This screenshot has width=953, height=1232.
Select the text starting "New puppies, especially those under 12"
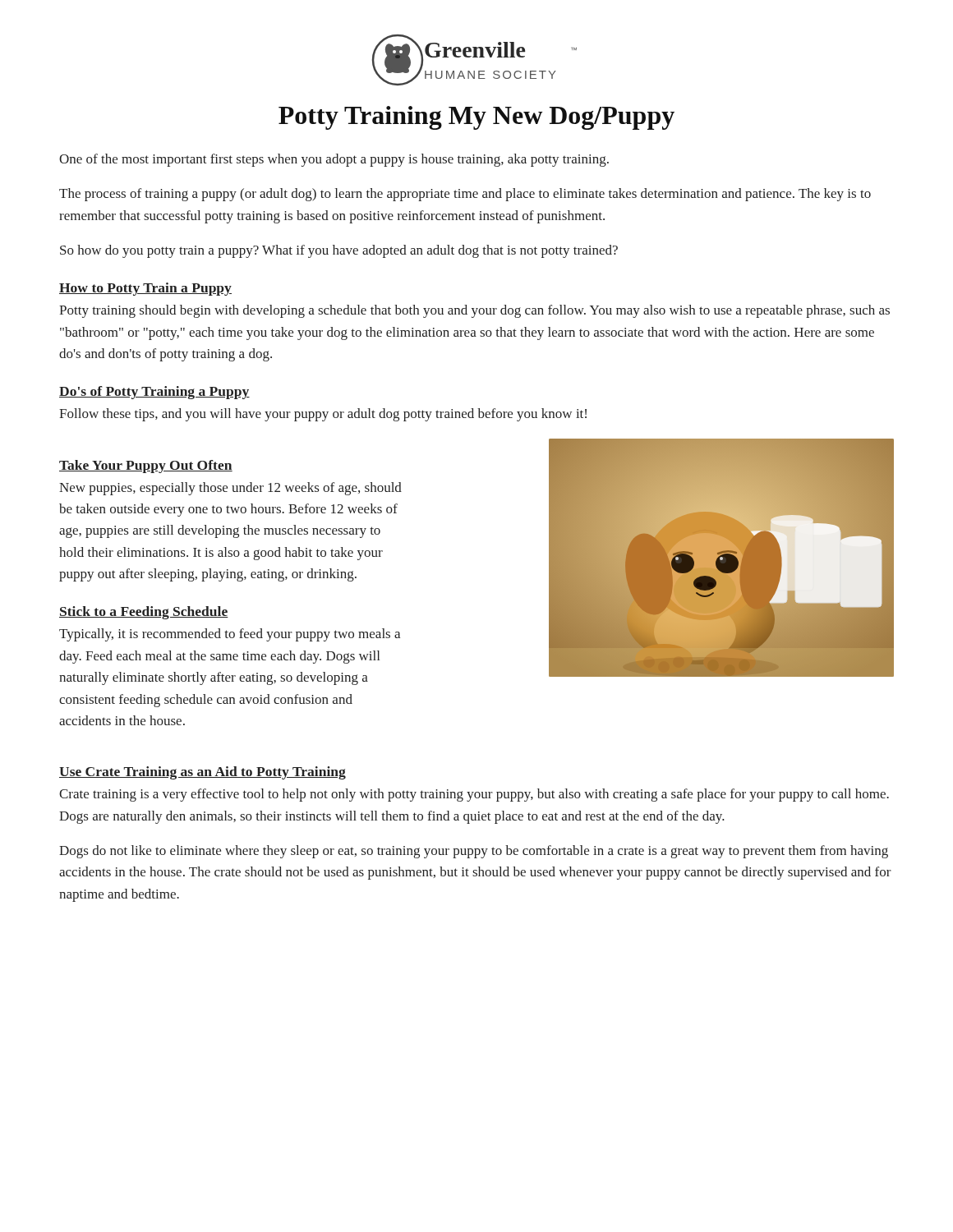(x=230, y=531)
